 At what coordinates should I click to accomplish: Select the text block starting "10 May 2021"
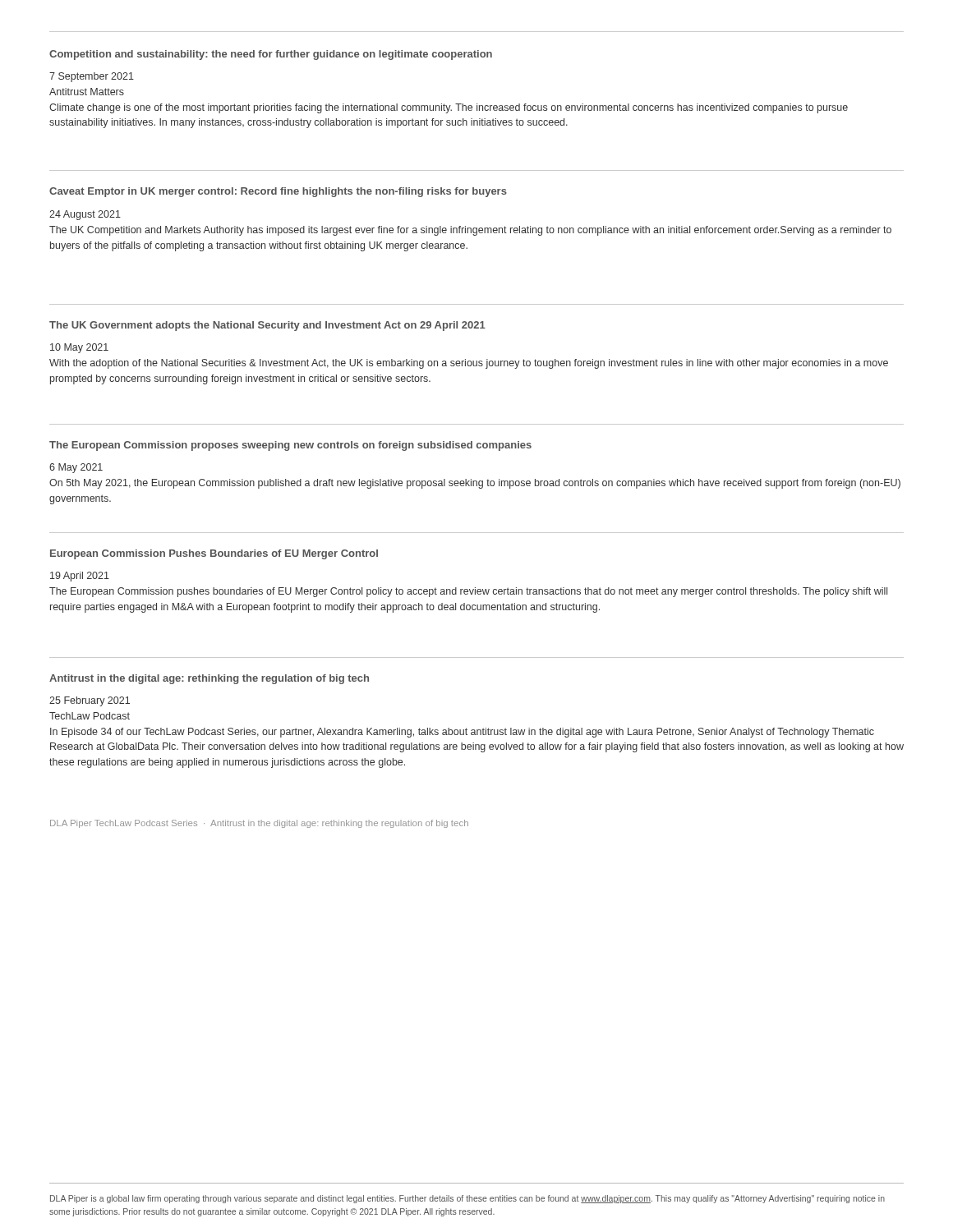[469, 363]
